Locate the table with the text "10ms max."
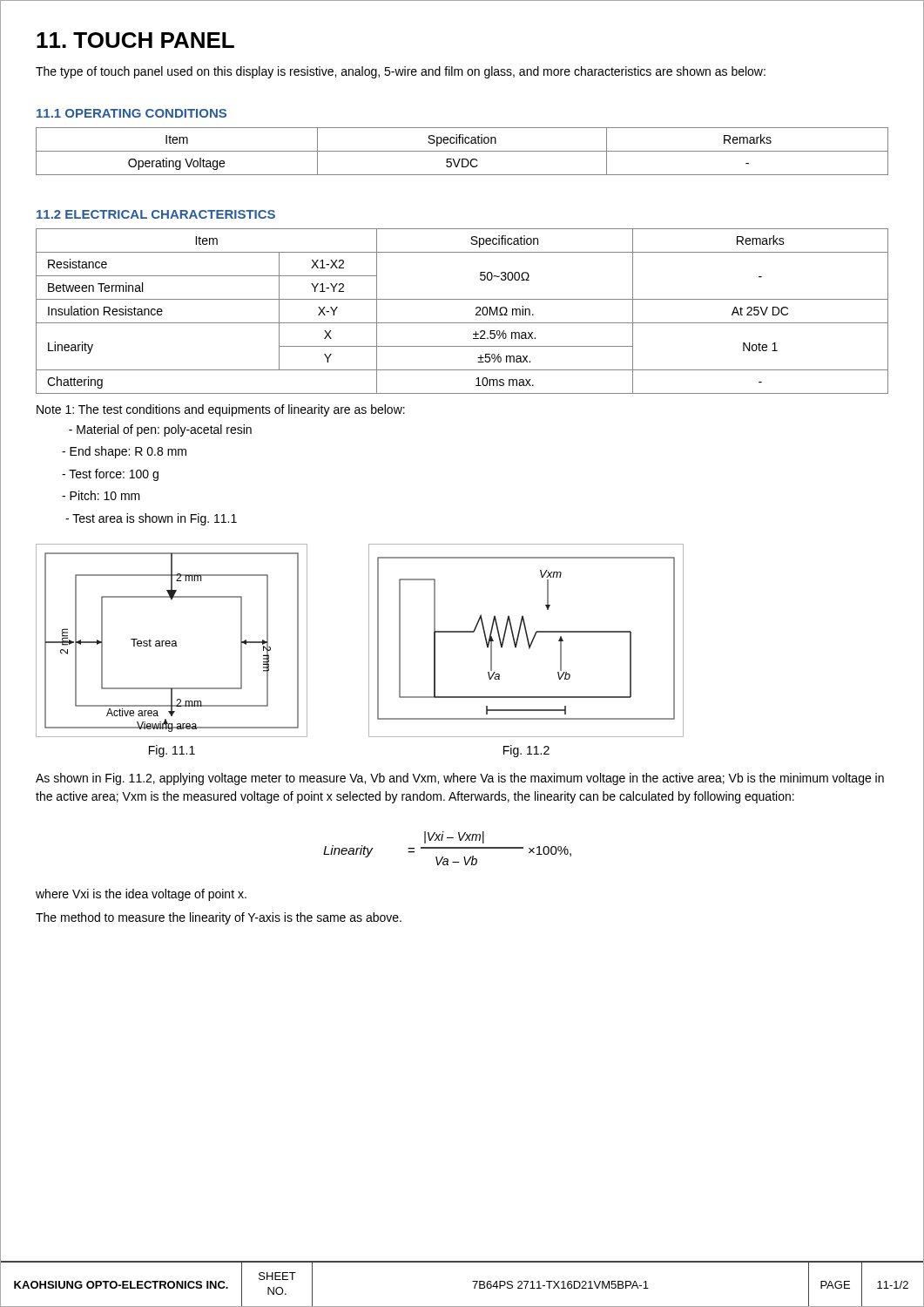 pyautogui.click(x=462, y=311)
